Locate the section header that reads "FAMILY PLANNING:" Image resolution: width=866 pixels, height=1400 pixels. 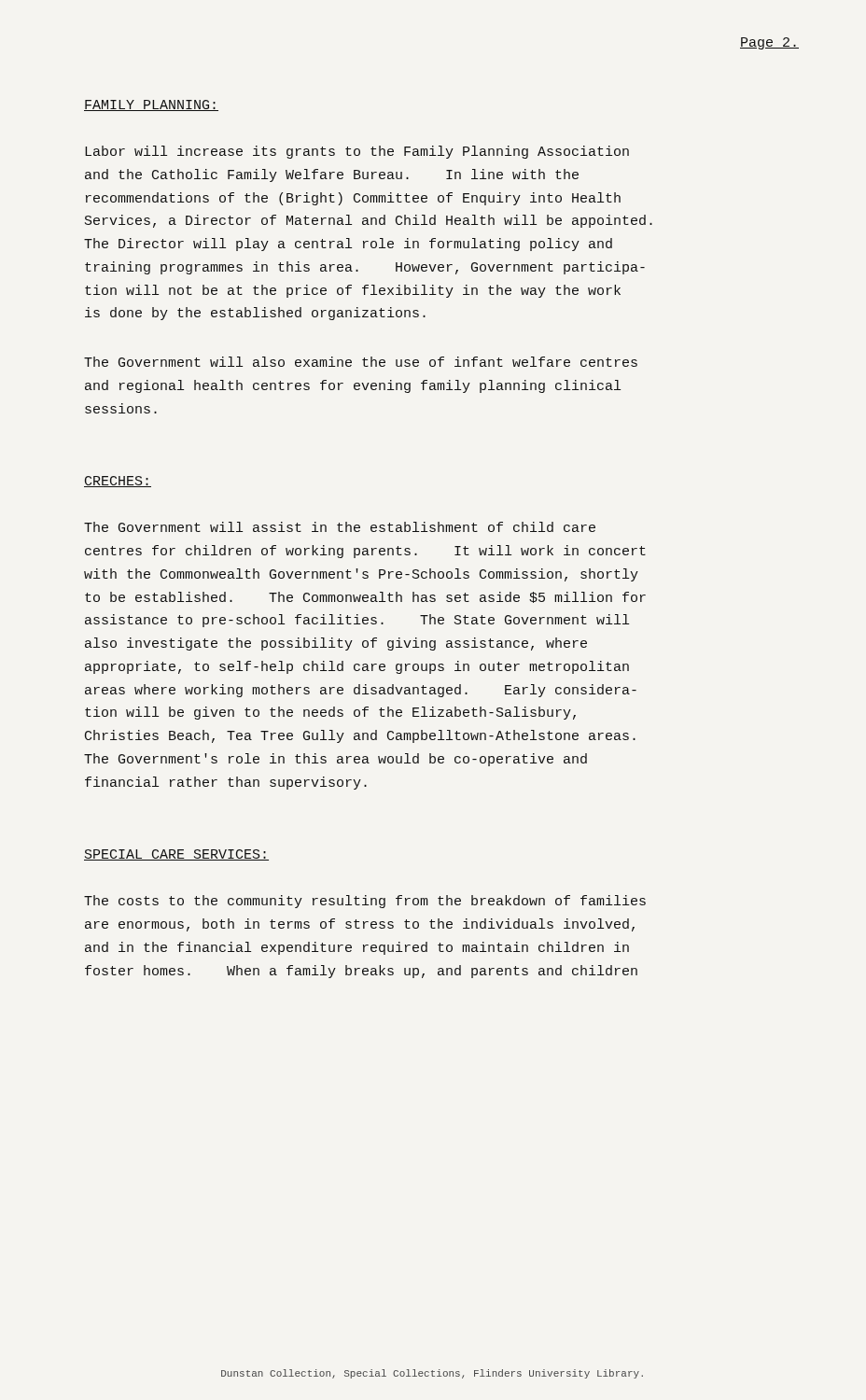(151, 106)
